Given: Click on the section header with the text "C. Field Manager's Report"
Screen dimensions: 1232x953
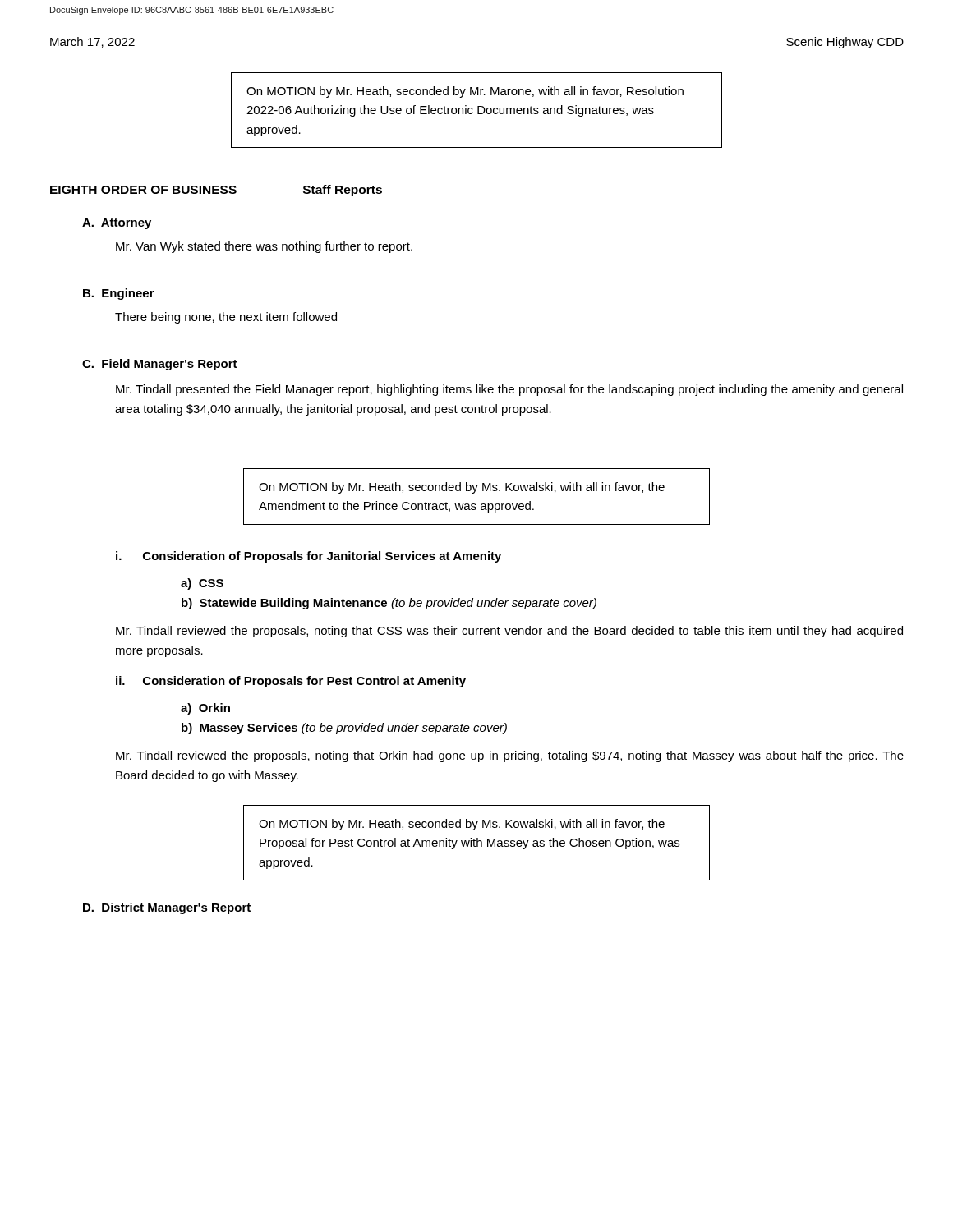Looking at the screenshot, I should pyautogui.click(x=160, y=363).
